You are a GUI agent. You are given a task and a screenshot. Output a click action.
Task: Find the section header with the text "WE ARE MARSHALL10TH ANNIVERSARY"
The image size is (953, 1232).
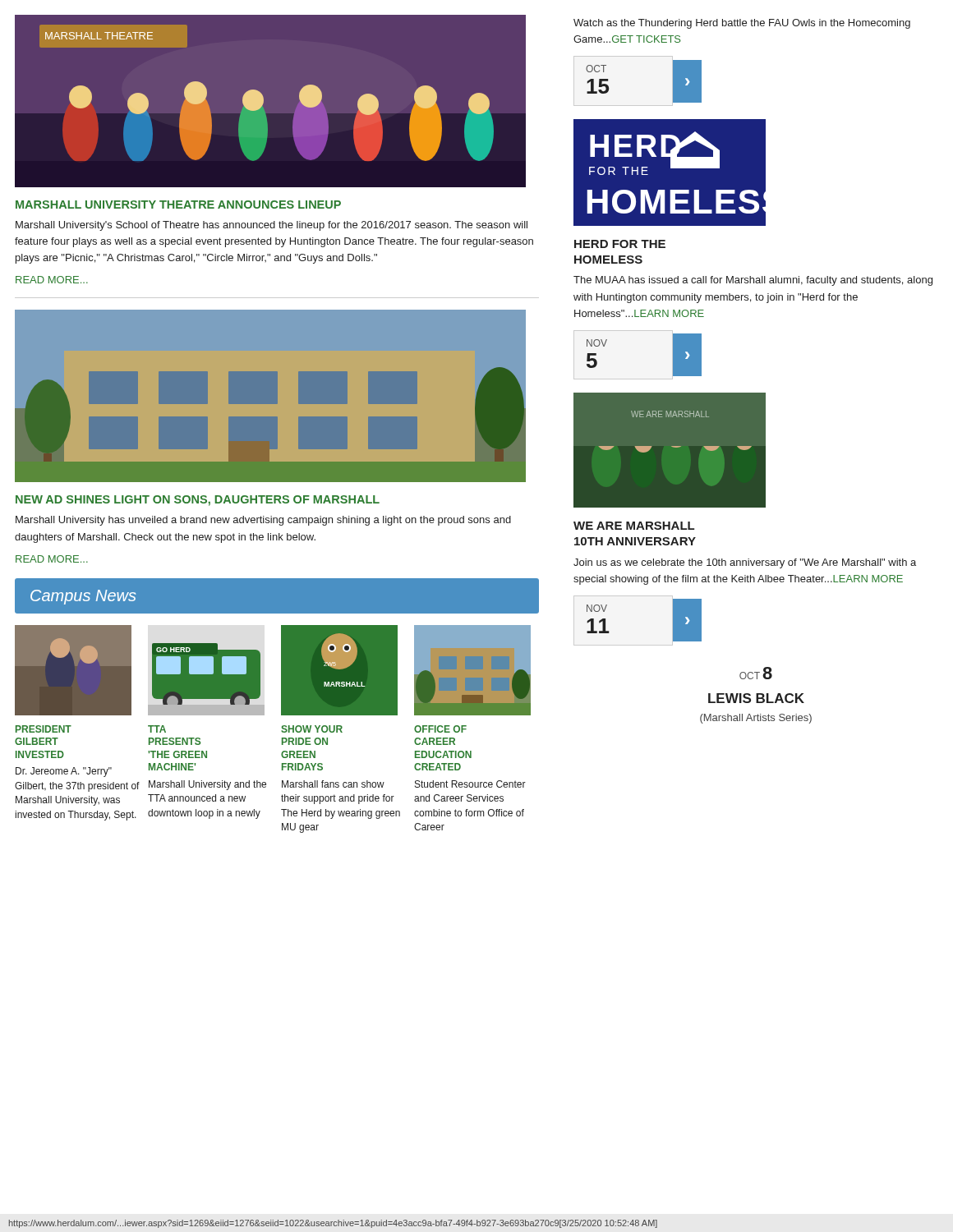635,533
